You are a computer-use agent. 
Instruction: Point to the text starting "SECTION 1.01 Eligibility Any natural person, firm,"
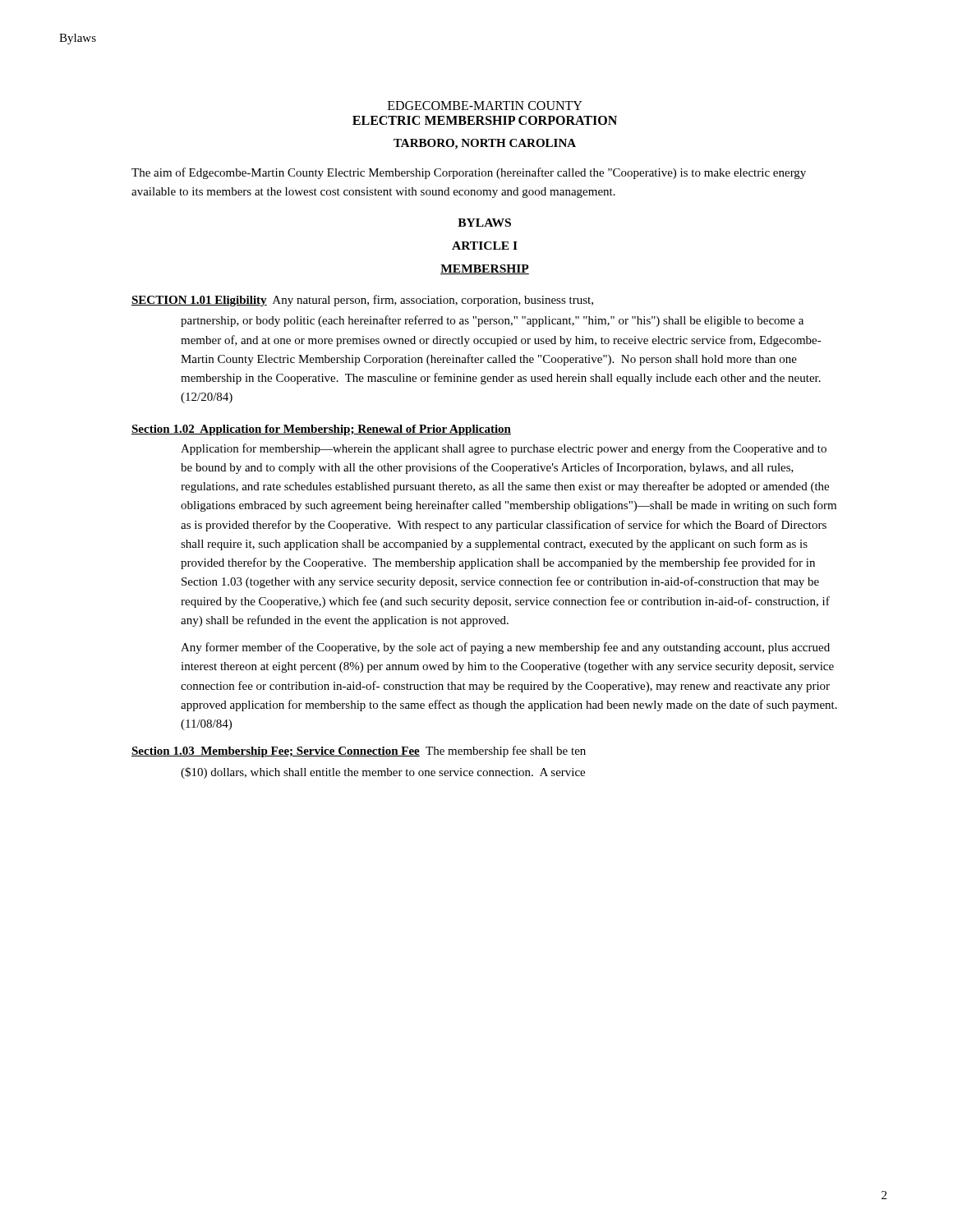point(485,350)
